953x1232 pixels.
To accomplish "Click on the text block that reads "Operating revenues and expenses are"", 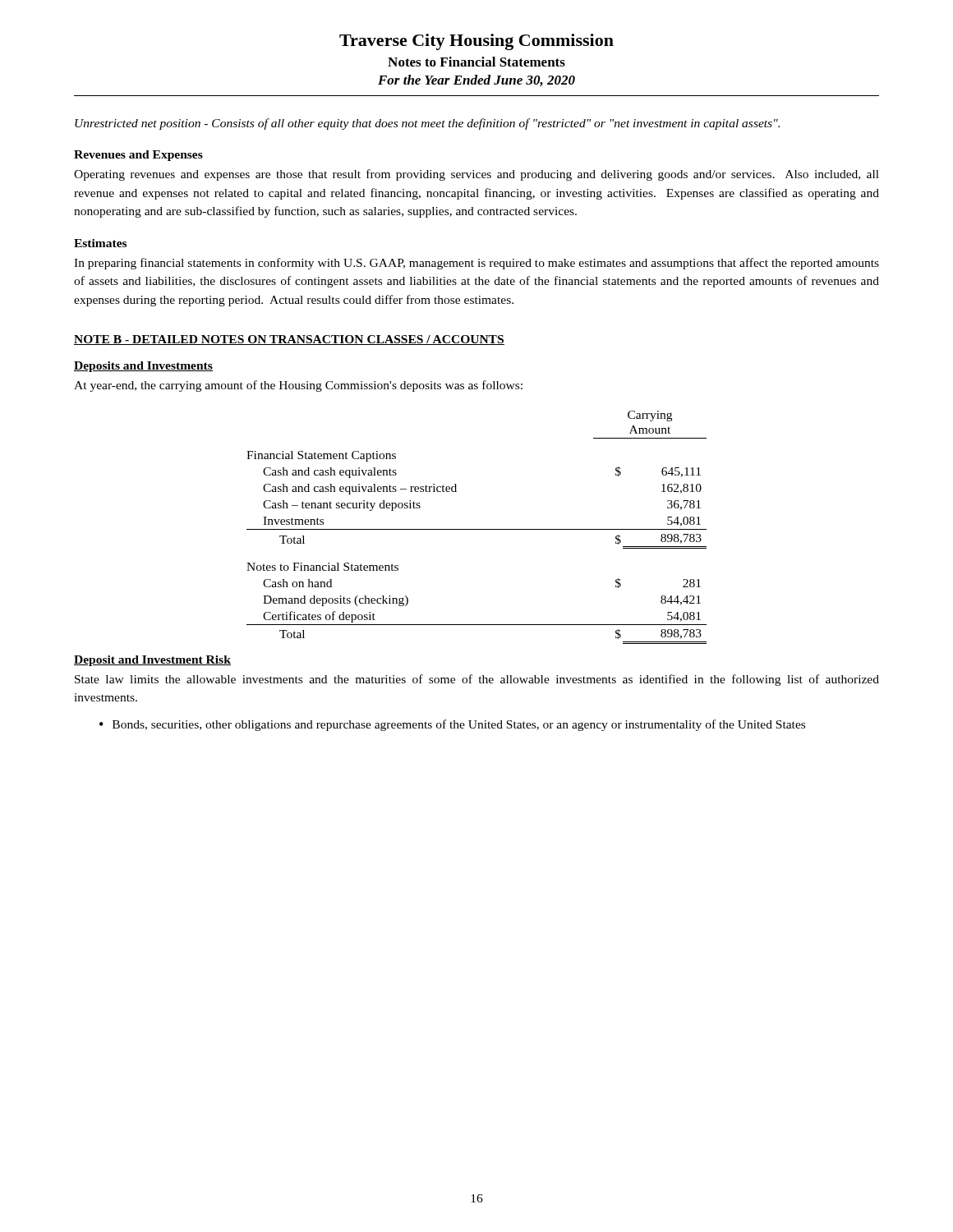I will [476, 192].
